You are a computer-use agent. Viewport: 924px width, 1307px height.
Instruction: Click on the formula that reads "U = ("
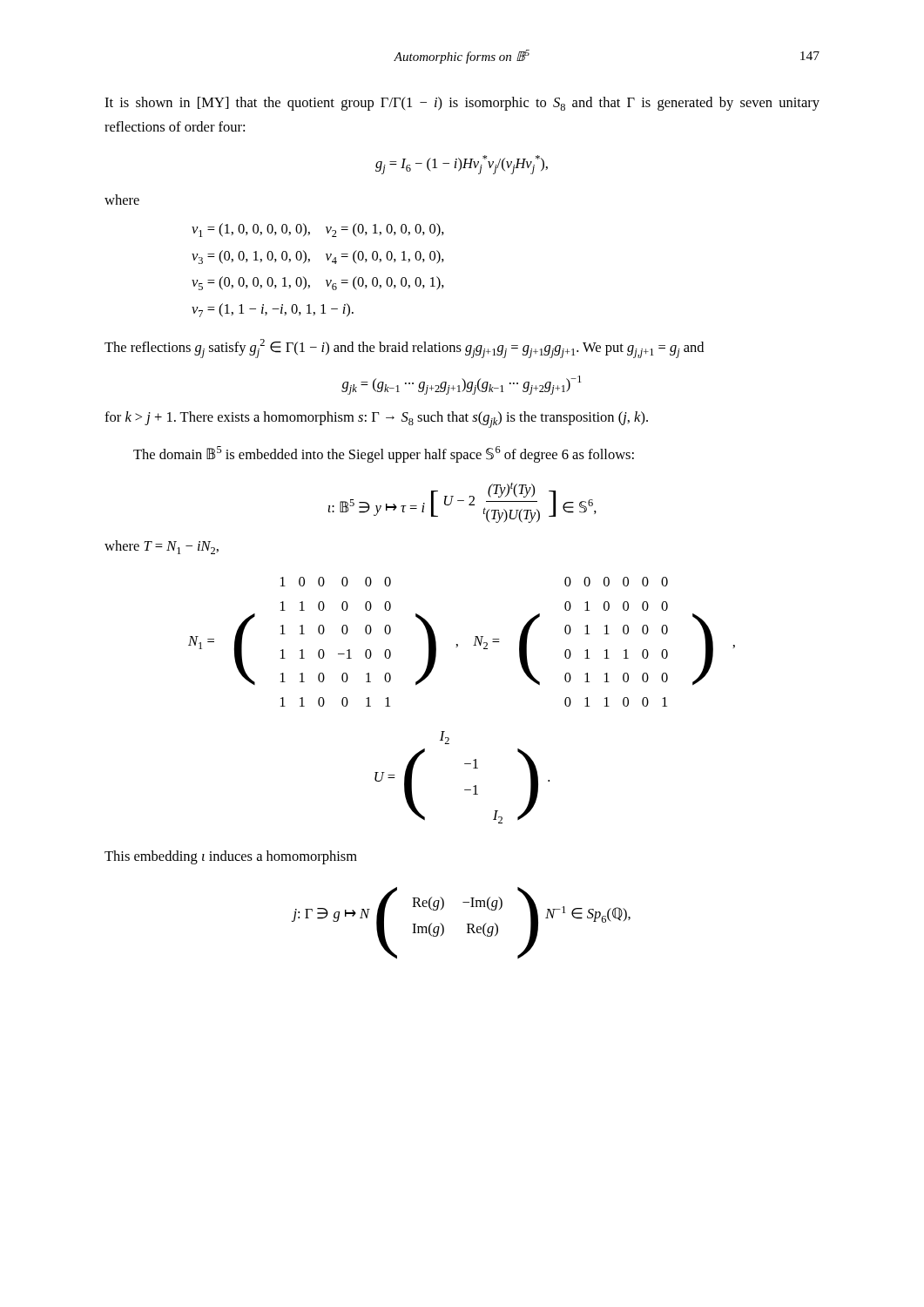coord(462,777)
